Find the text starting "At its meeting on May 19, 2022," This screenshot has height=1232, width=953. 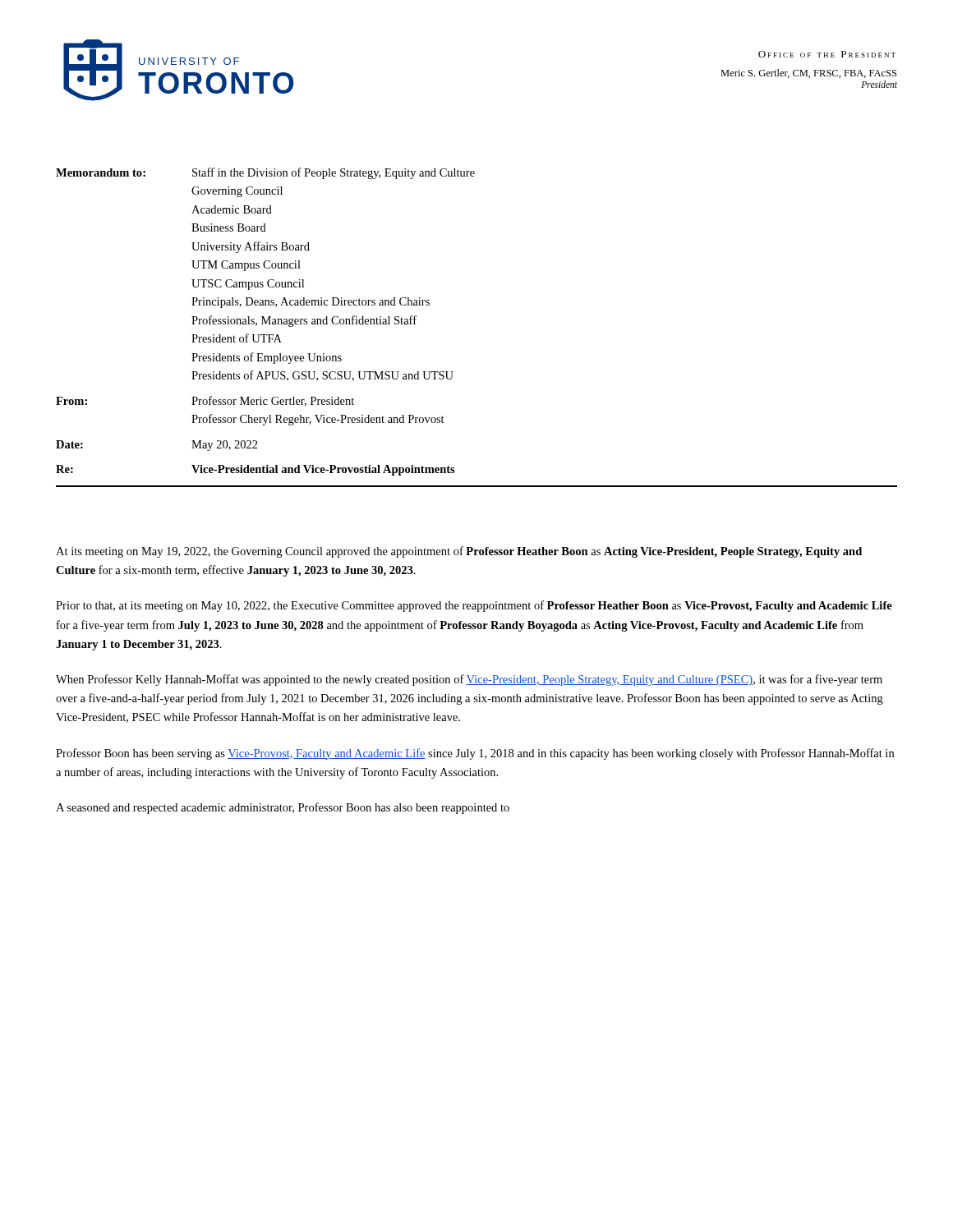click(459, 561)
